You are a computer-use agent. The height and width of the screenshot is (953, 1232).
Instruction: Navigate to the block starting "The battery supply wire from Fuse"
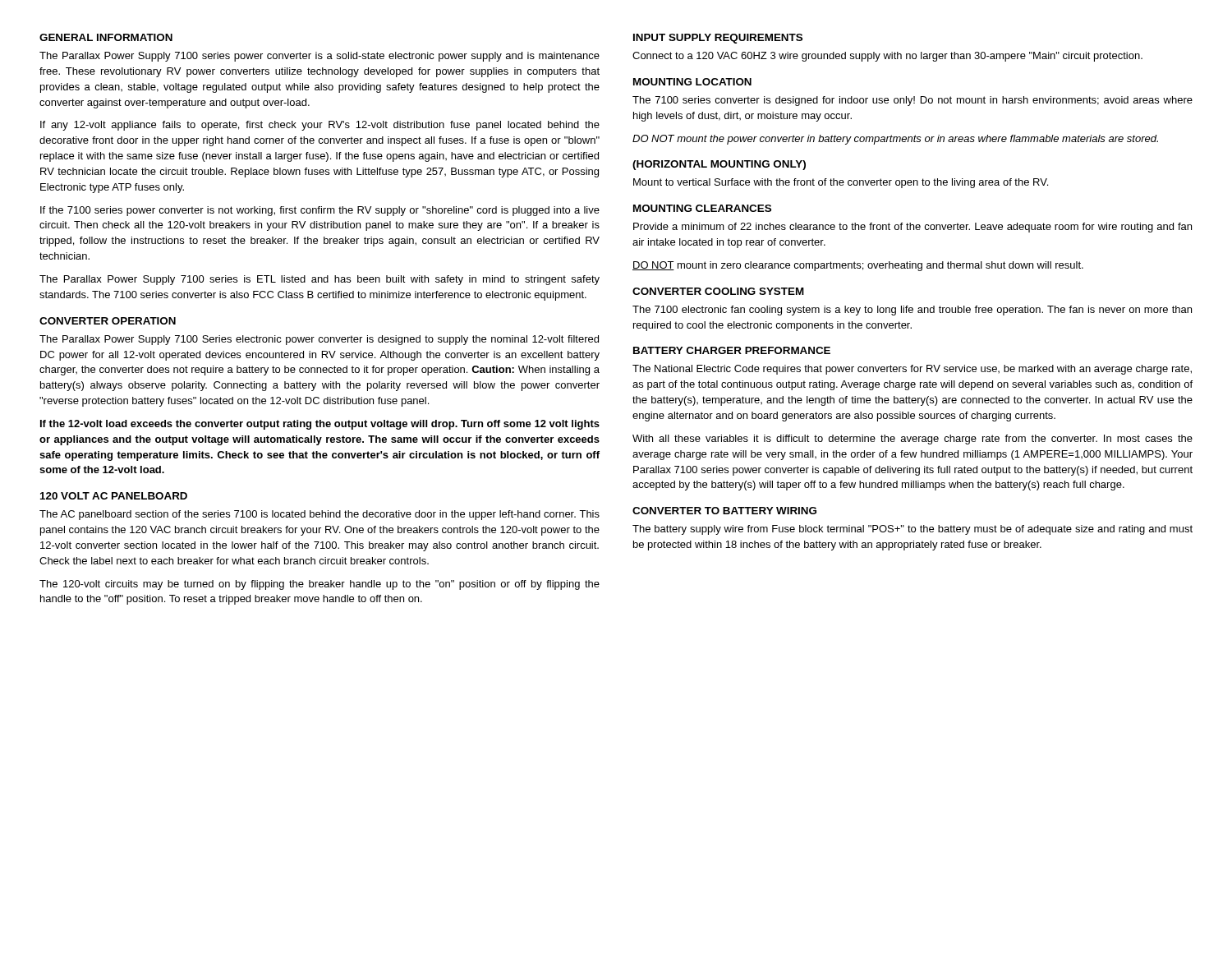[912, 537]
